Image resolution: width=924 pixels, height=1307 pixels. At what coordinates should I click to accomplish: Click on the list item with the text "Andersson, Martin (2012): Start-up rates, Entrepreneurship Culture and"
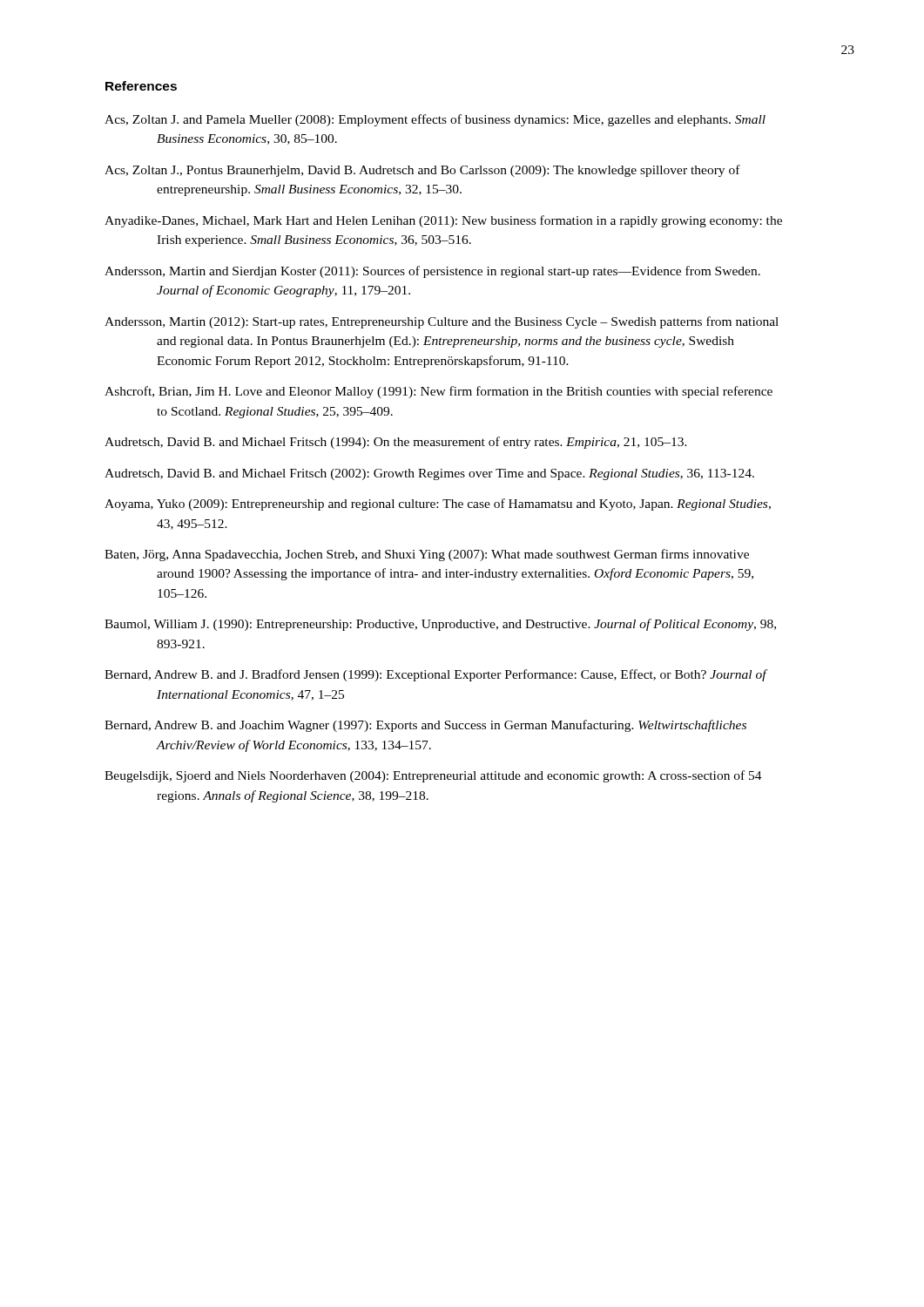click(442, 340)
